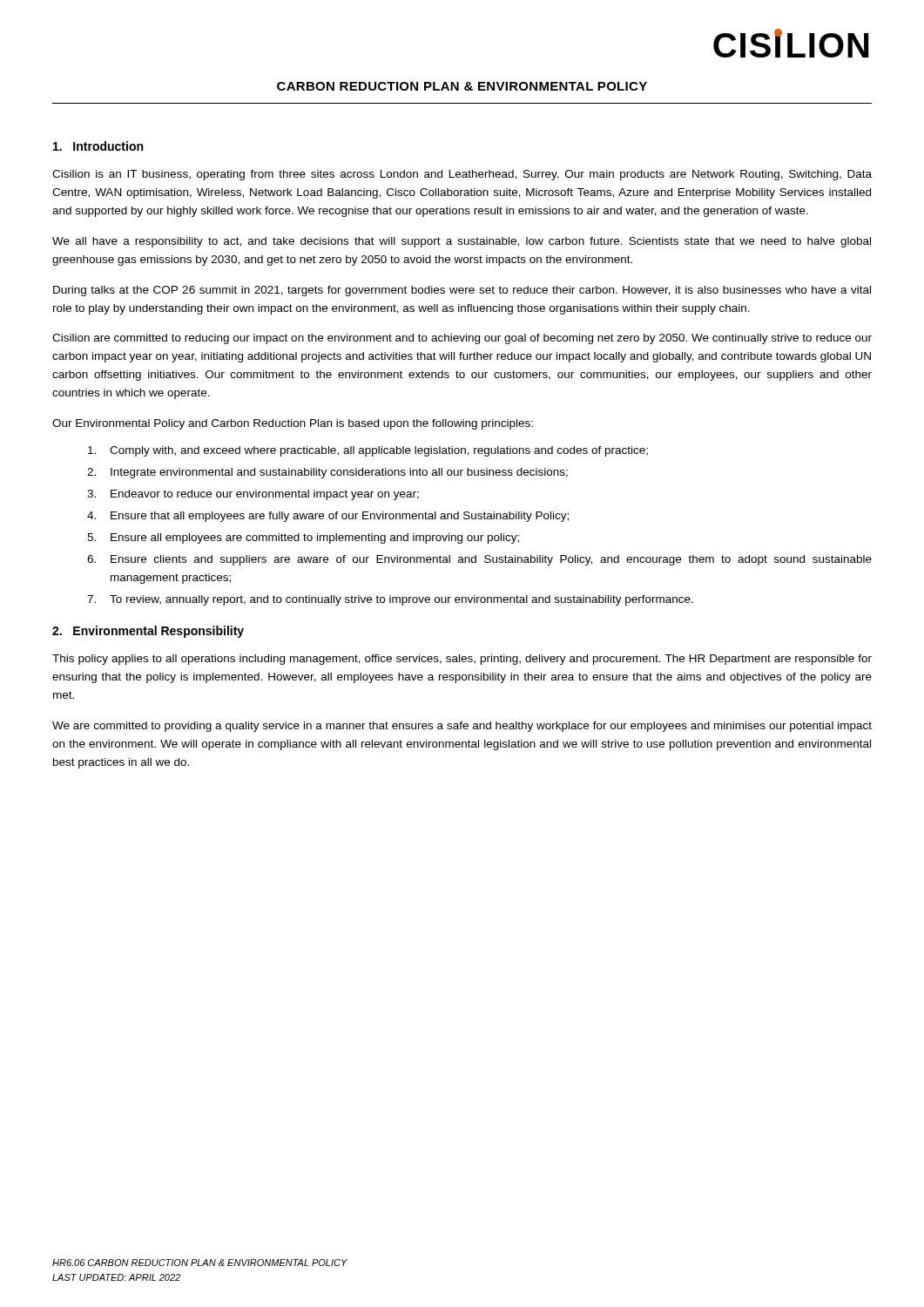
Task: Point to the text block starting "4. Ensure that all employees are"
Action: coord(479,516)
